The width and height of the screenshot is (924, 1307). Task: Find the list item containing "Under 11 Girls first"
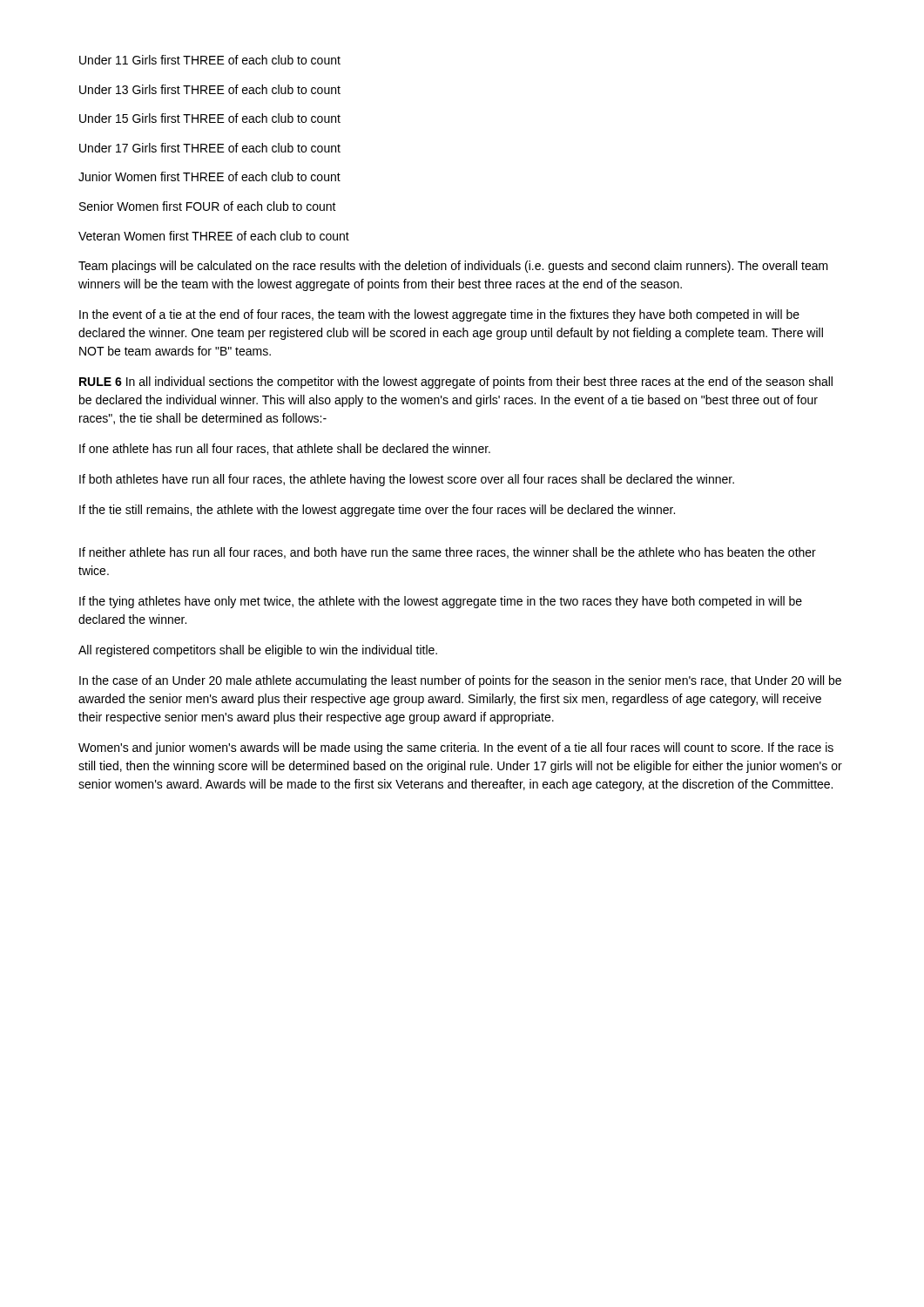coord(209,60)
